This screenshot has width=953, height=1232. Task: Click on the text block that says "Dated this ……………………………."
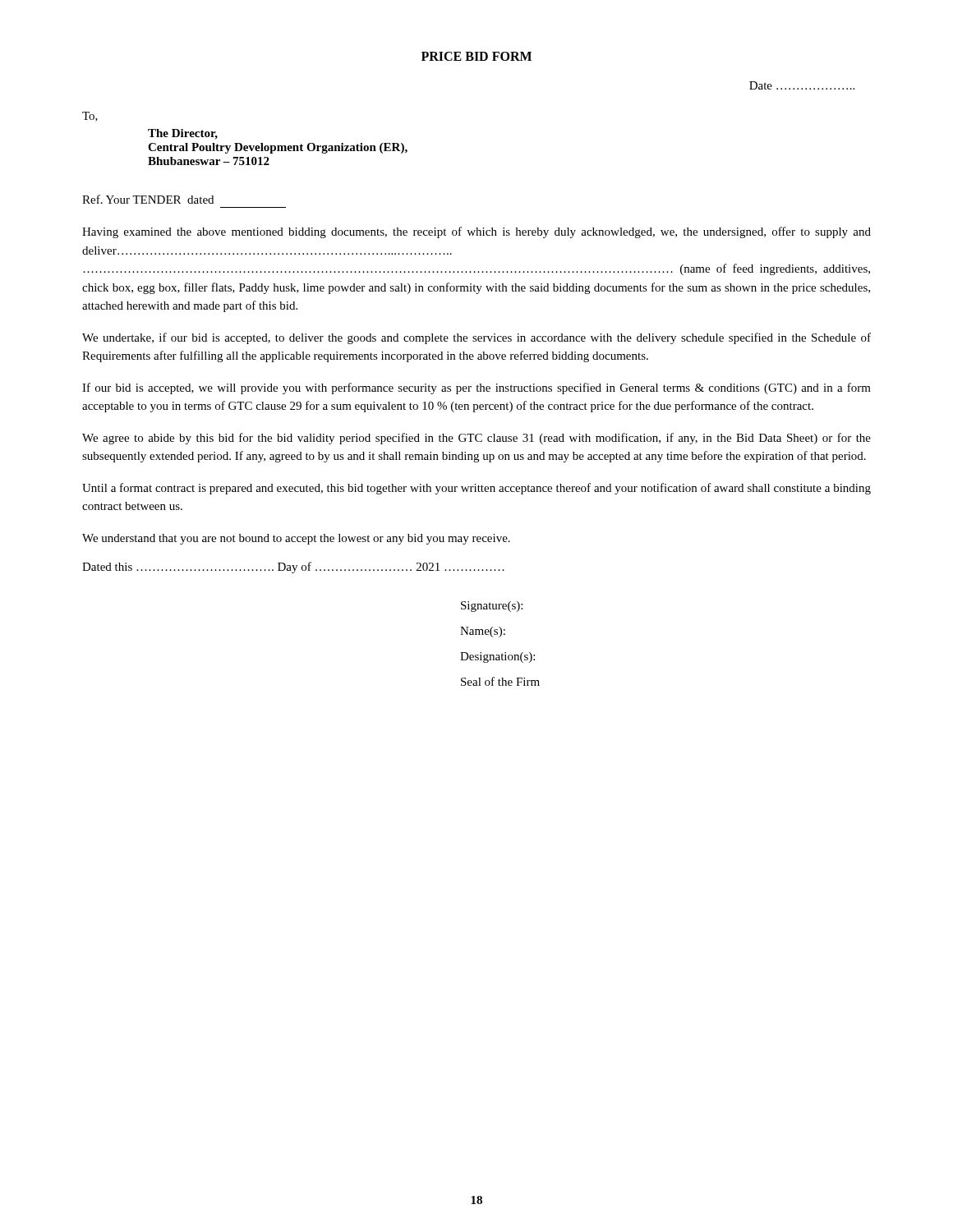(294, 567)
